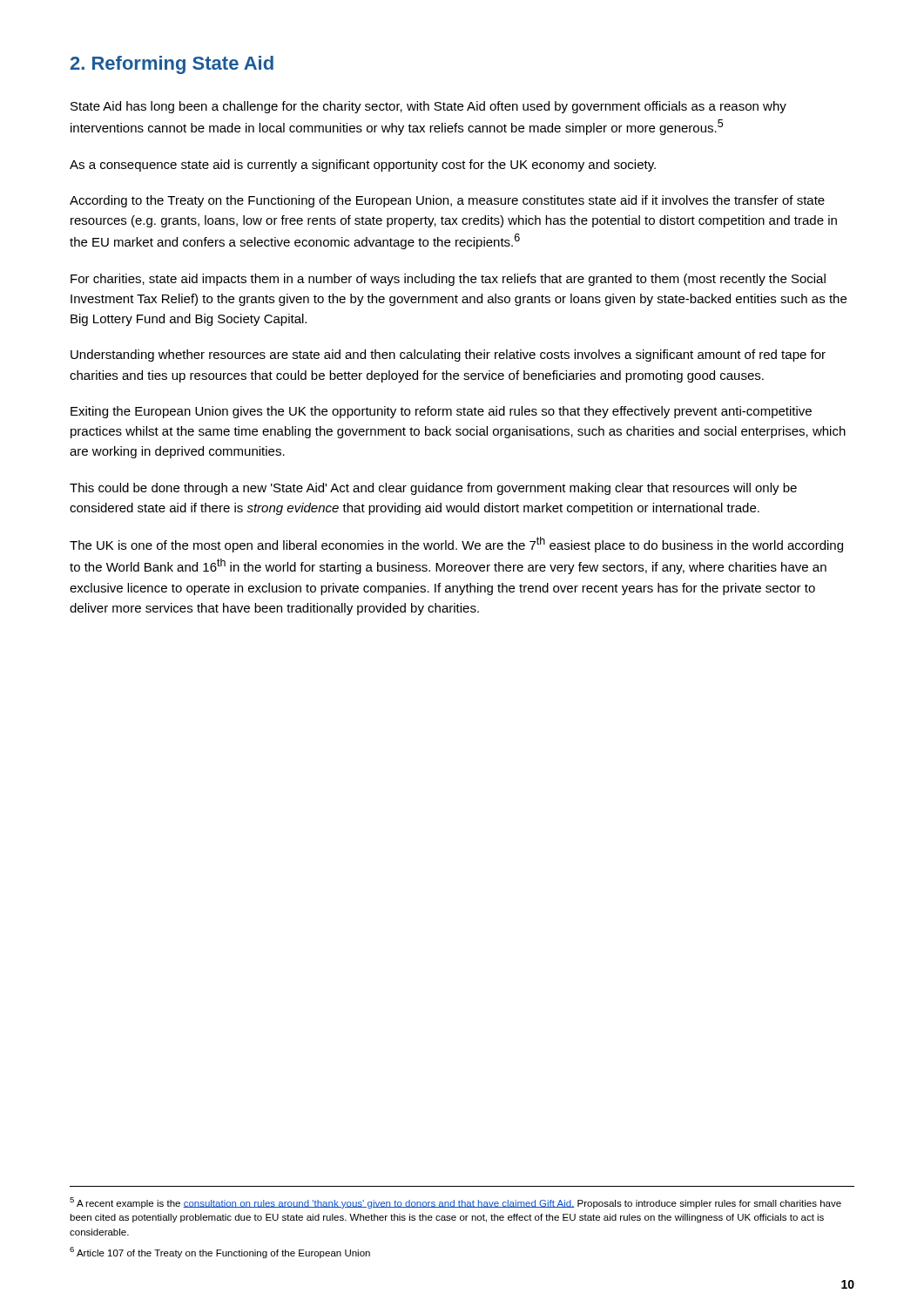Click on the element starting "The UK is one of the most"
Screen dimensions: 1307x924
(462, 576)
